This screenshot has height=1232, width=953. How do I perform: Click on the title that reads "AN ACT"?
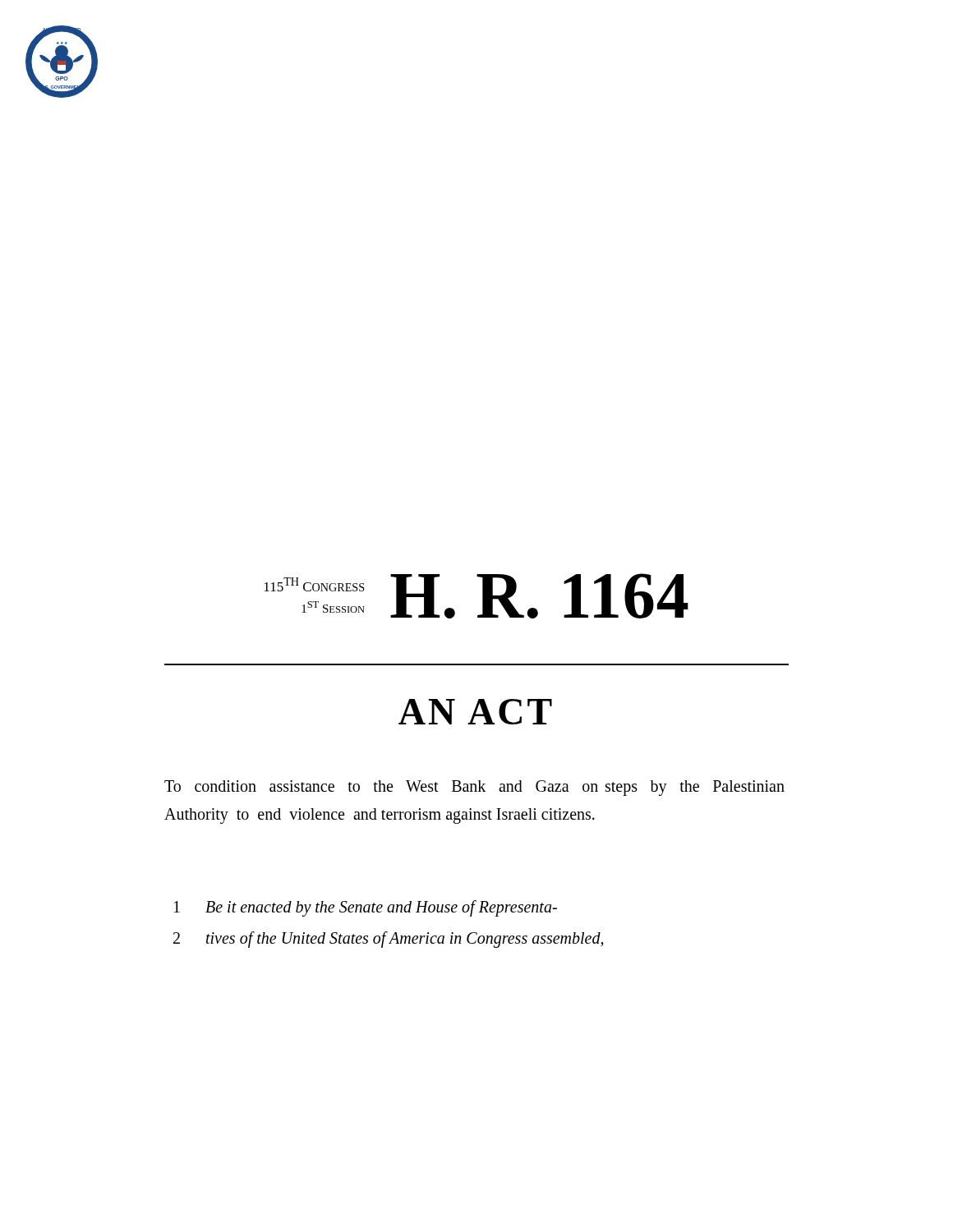(476, 712)
